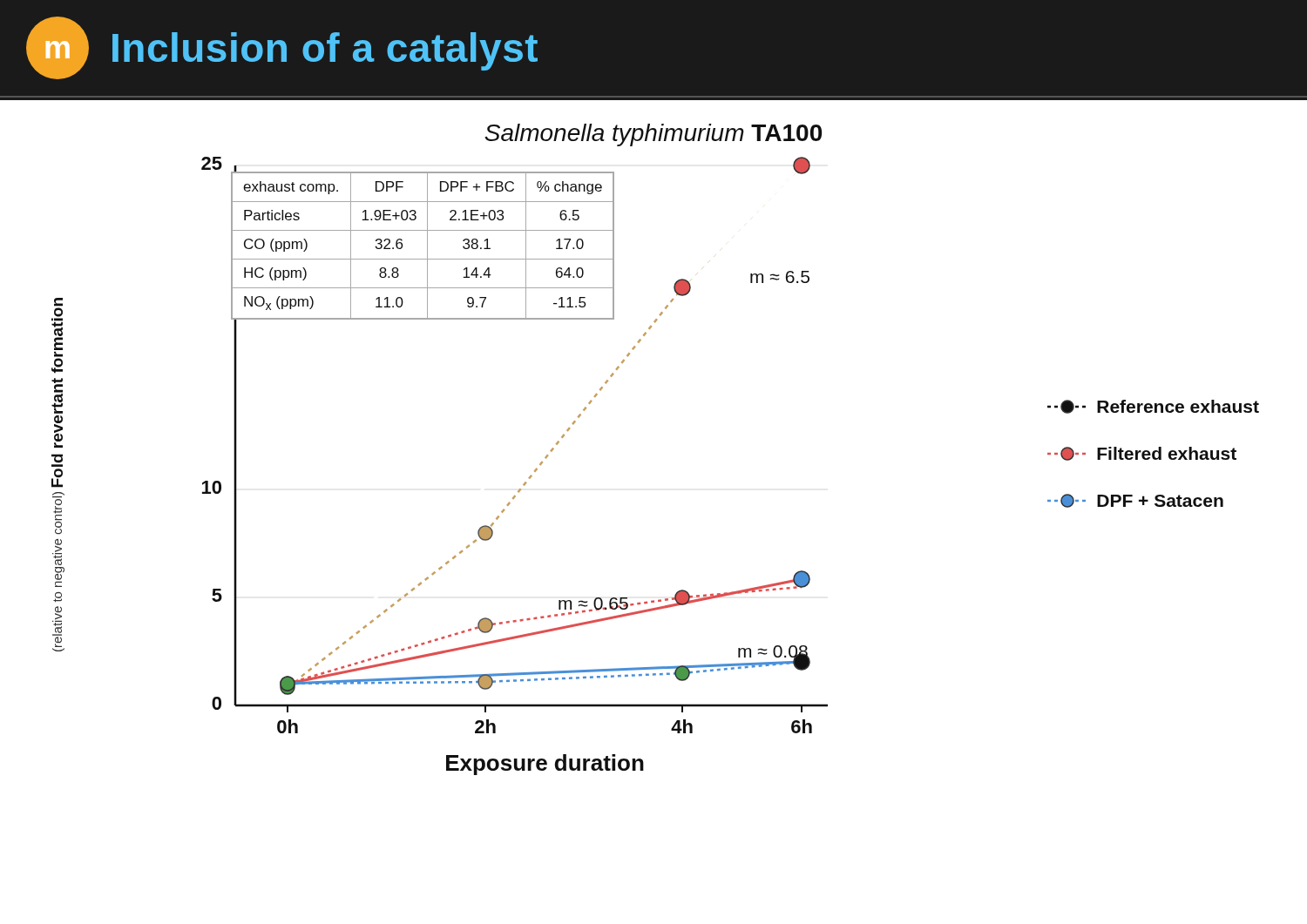1307x924 pixels.
Task: Locate the list item containing "Filtered exhaust"
Action: click(1141, 454)
